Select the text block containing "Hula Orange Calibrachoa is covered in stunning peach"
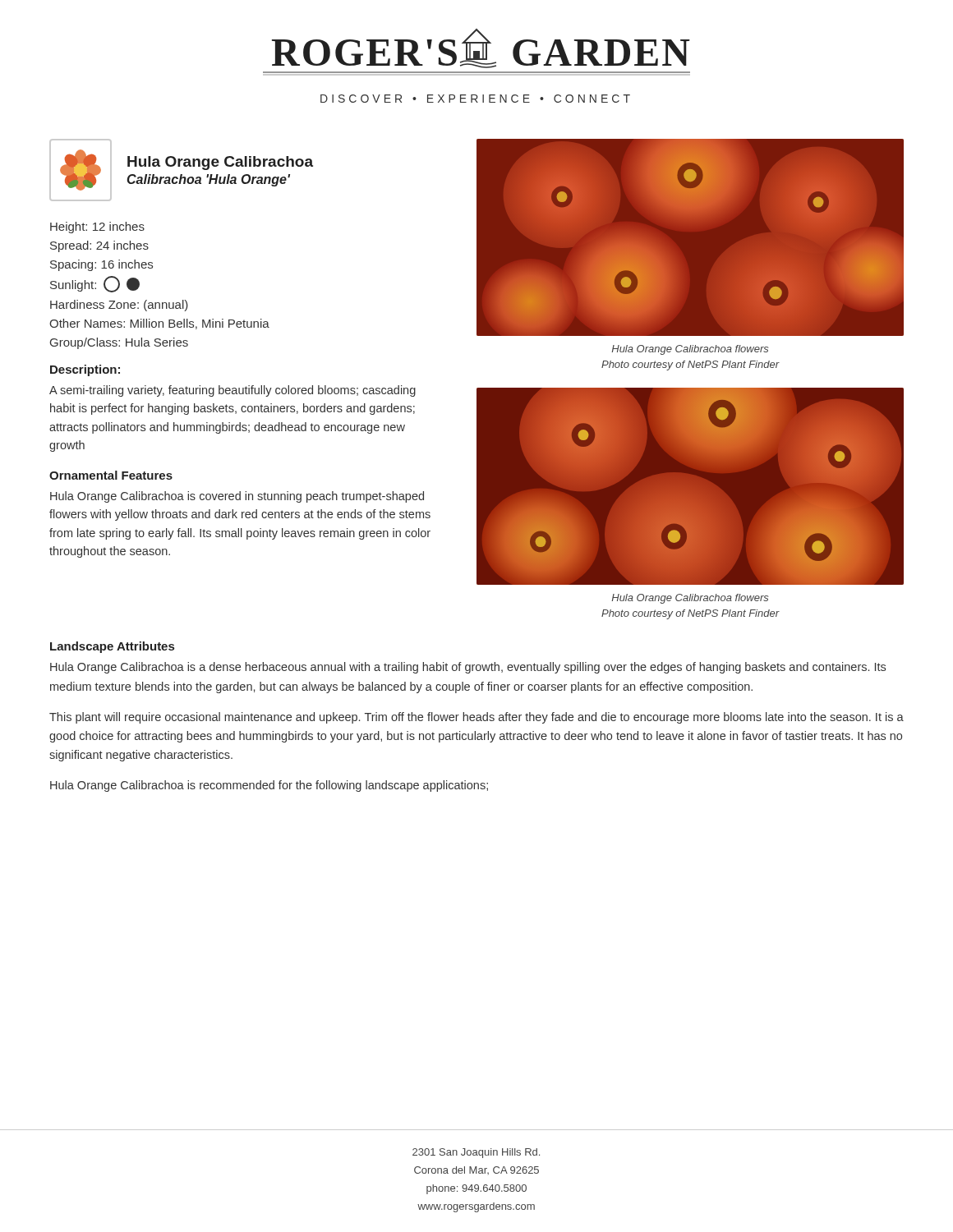This screenshot has width=953, height=1232. tap(246, 524)
